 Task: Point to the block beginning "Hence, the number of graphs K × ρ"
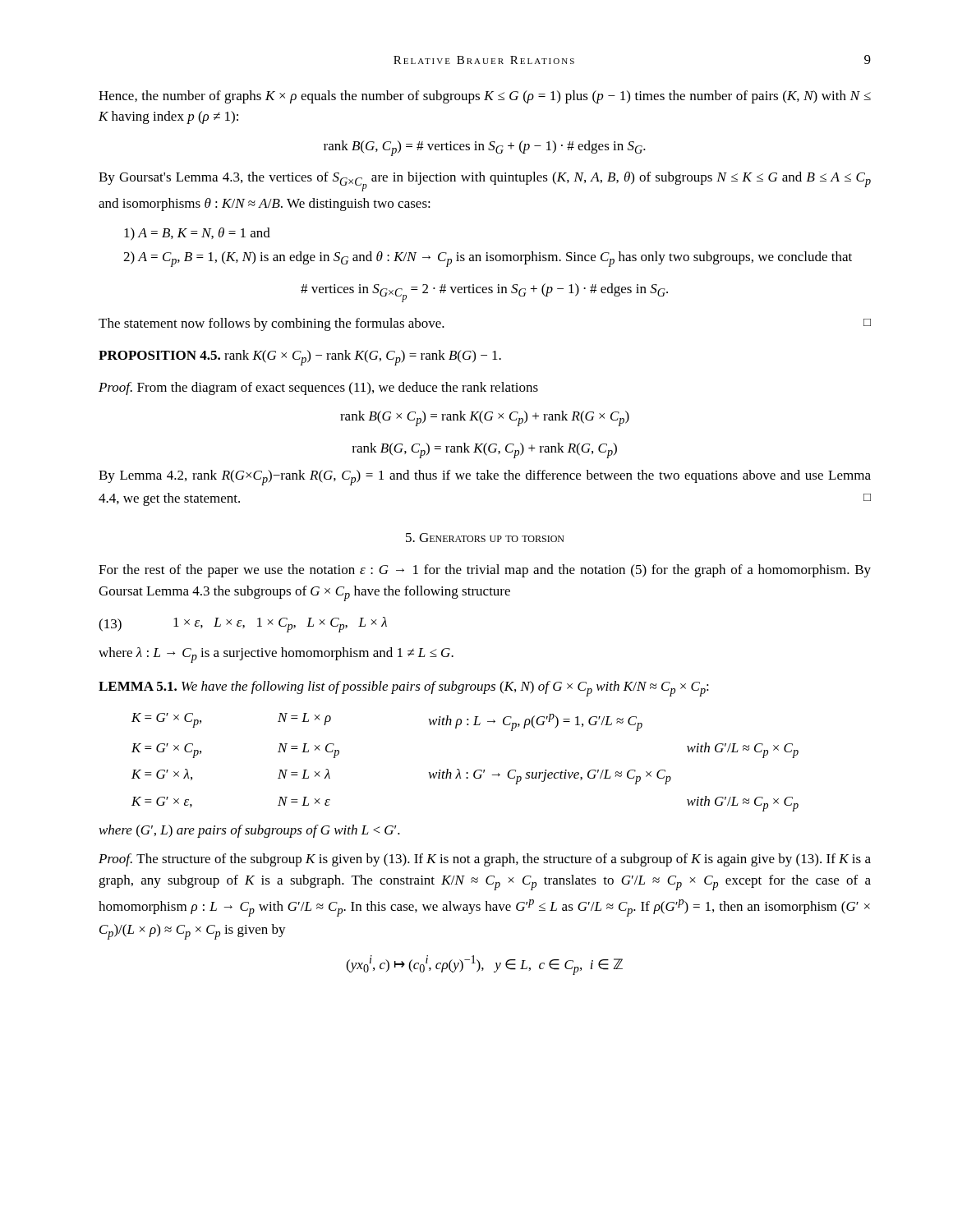coord(485,106)
